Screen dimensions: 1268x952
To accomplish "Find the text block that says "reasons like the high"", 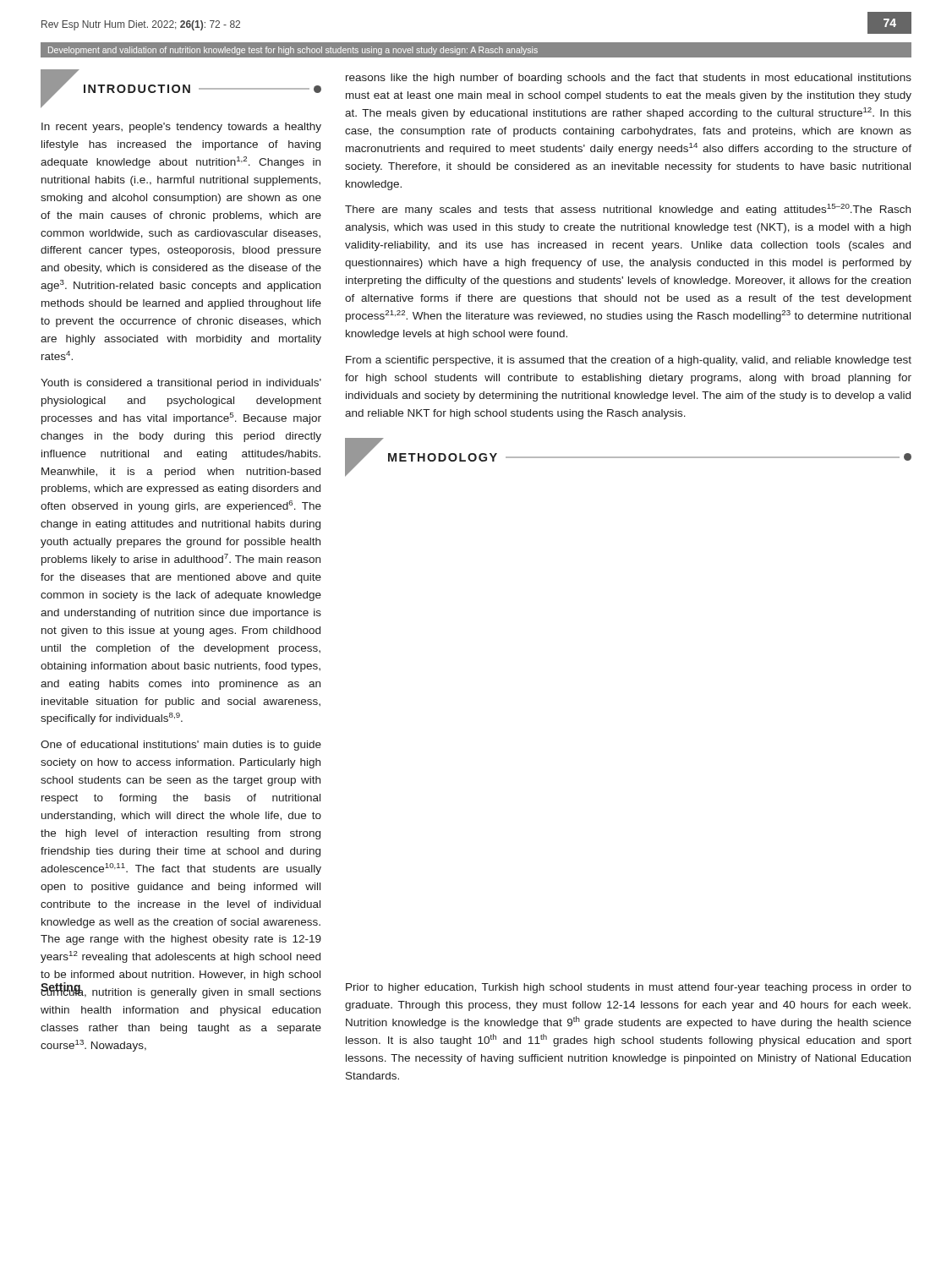I will pyautogui.click(x=628, y=131).
